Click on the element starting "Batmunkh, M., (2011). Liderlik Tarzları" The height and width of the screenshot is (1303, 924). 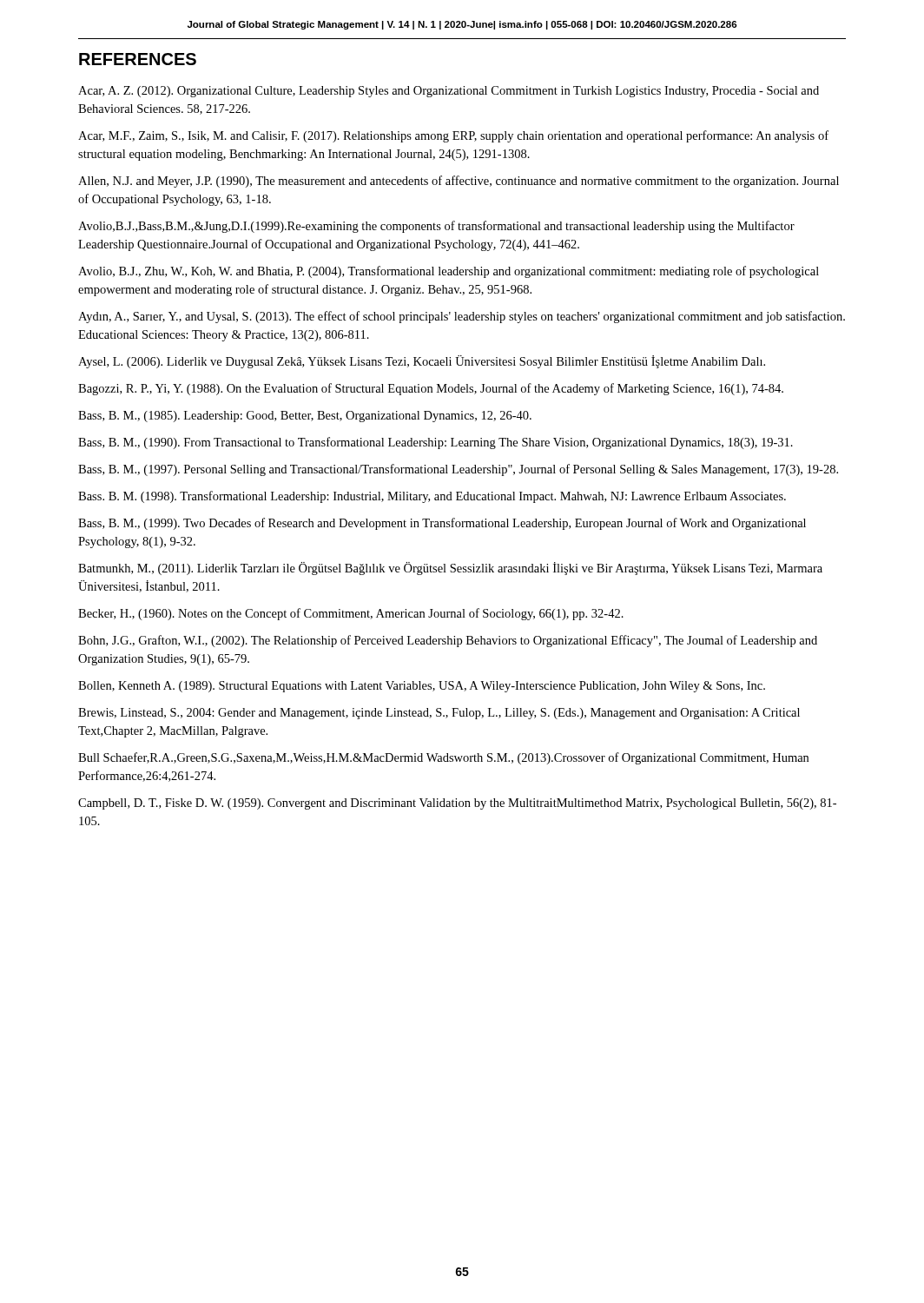(450, 578)
